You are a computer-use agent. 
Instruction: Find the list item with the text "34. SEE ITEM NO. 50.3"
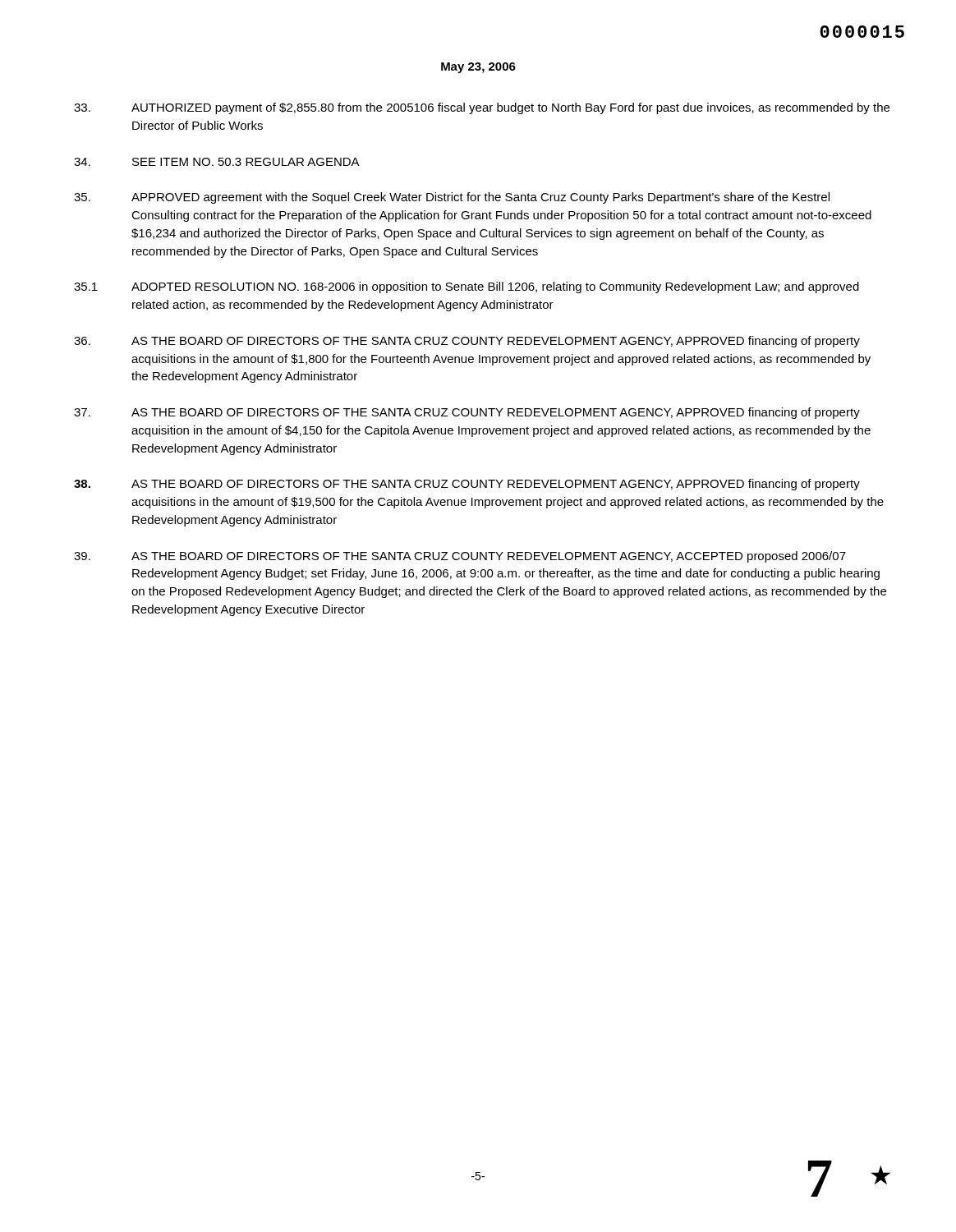pos(217,162)
